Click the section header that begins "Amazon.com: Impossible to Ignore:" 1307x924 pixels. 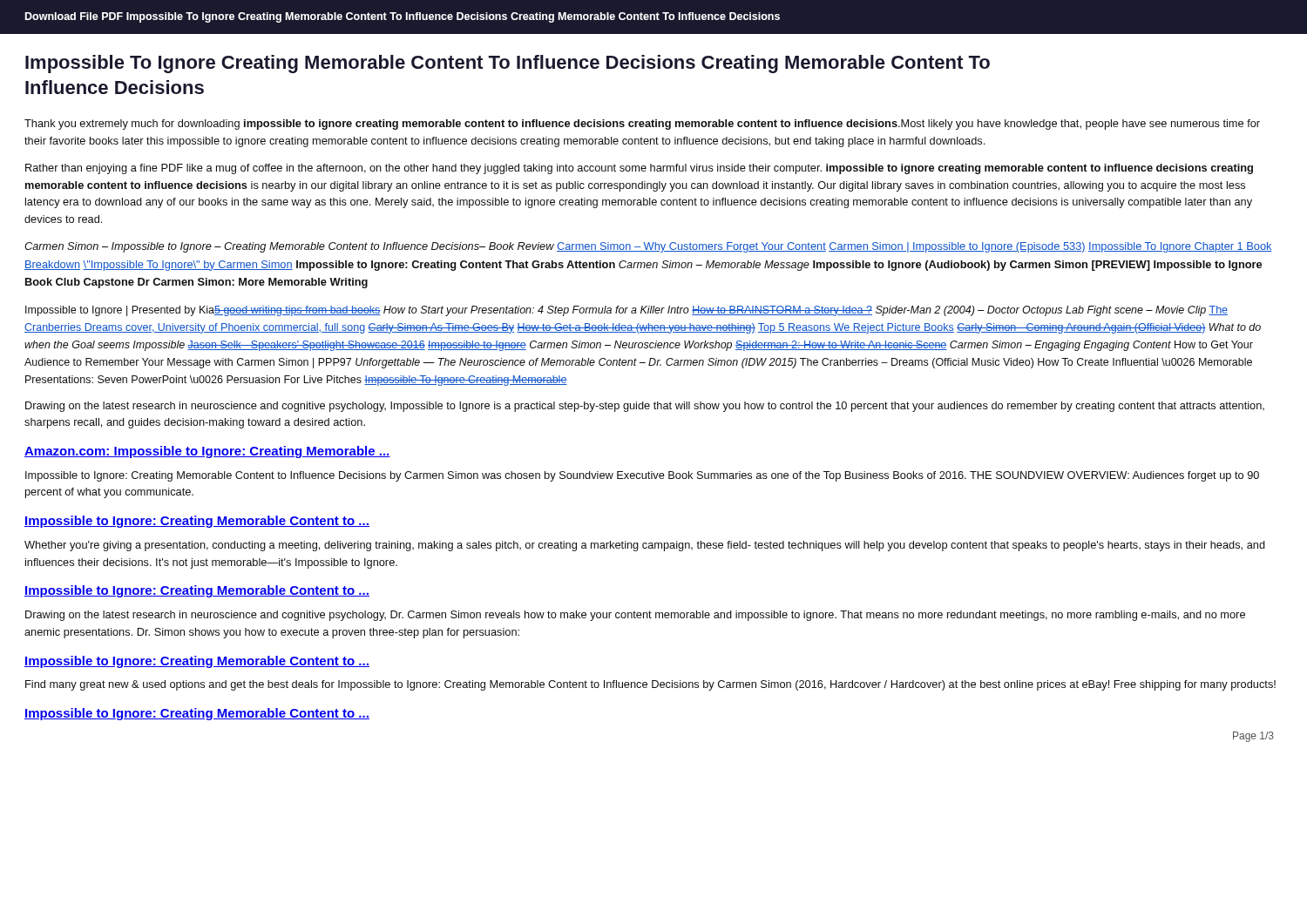click(207, 452)
